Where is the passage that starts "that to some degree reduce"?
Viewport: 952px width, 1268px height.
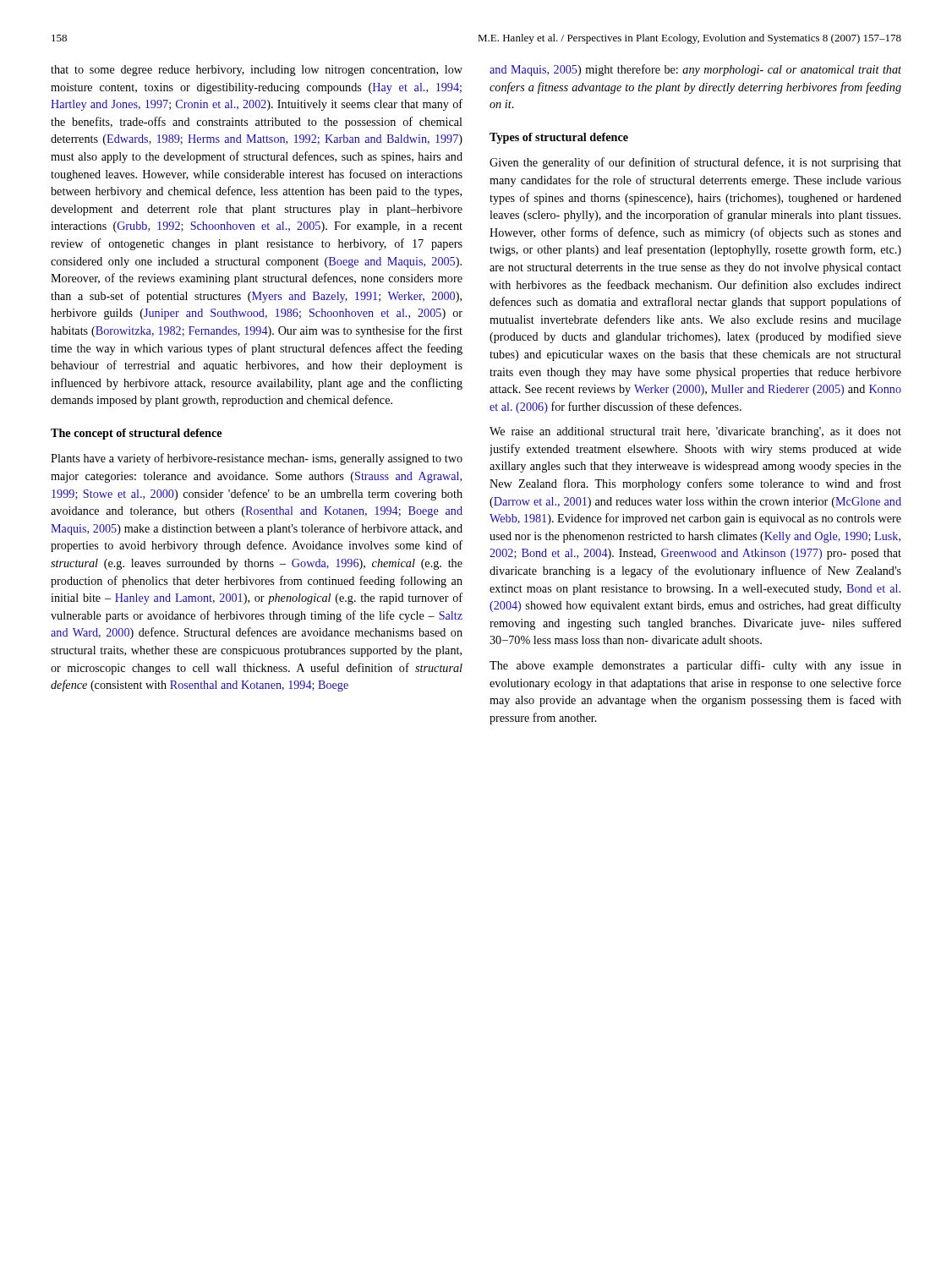click(x=257, y=235)
